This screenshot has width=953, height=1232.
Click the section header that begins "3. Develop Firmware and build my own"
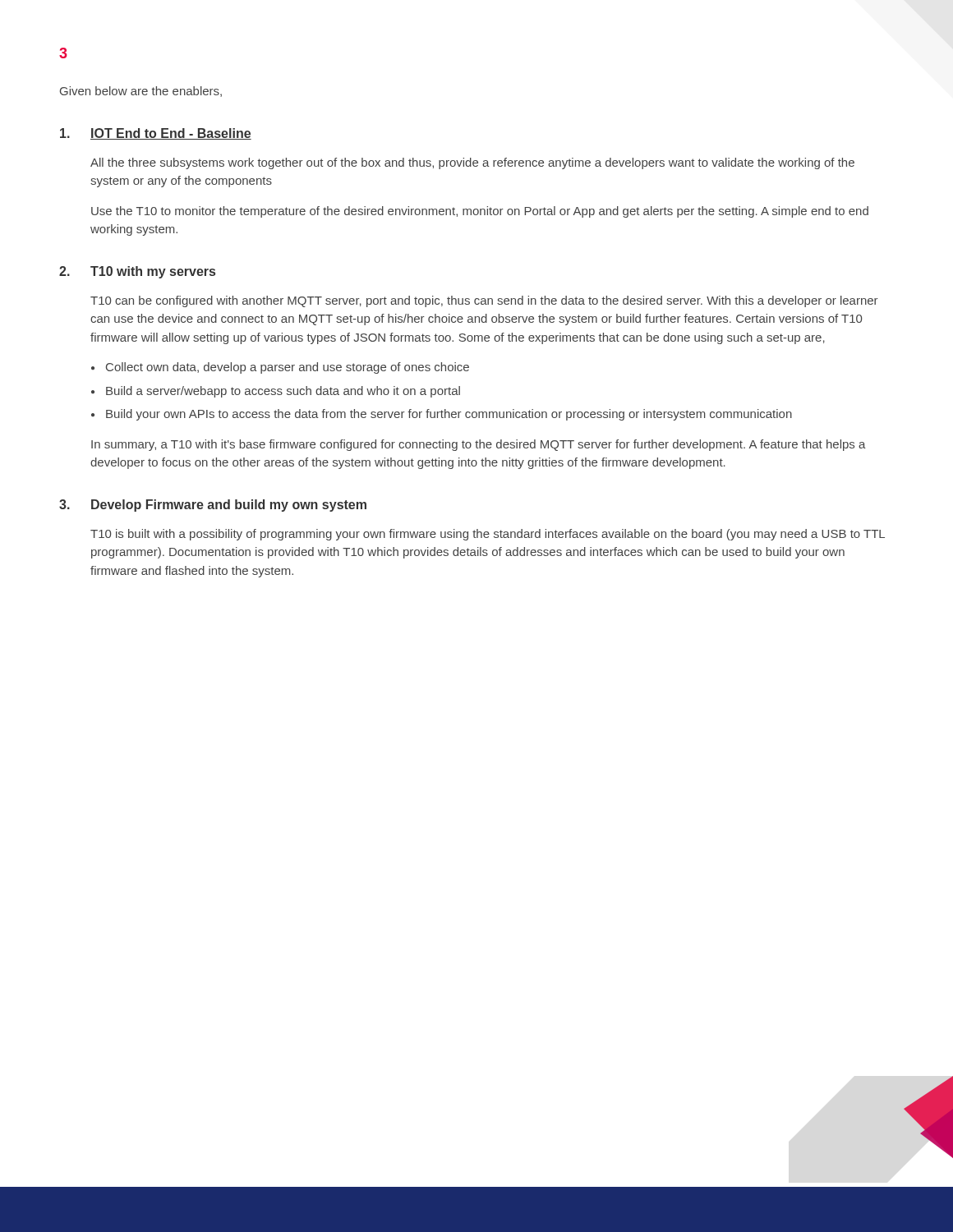[213, 505]
